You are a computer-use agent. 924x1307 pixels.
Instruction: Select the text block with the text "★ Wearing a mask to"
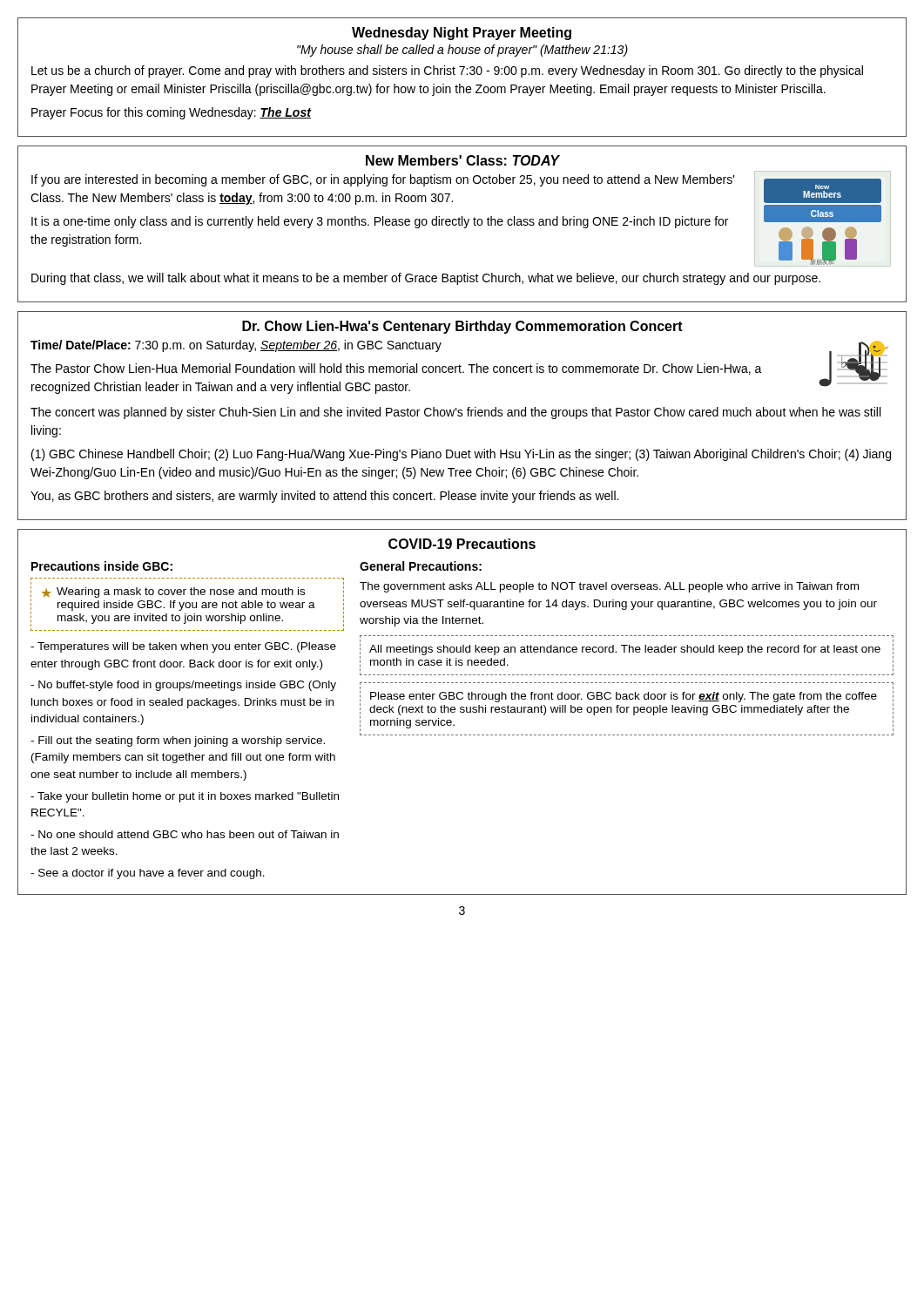tap(187, 604)
